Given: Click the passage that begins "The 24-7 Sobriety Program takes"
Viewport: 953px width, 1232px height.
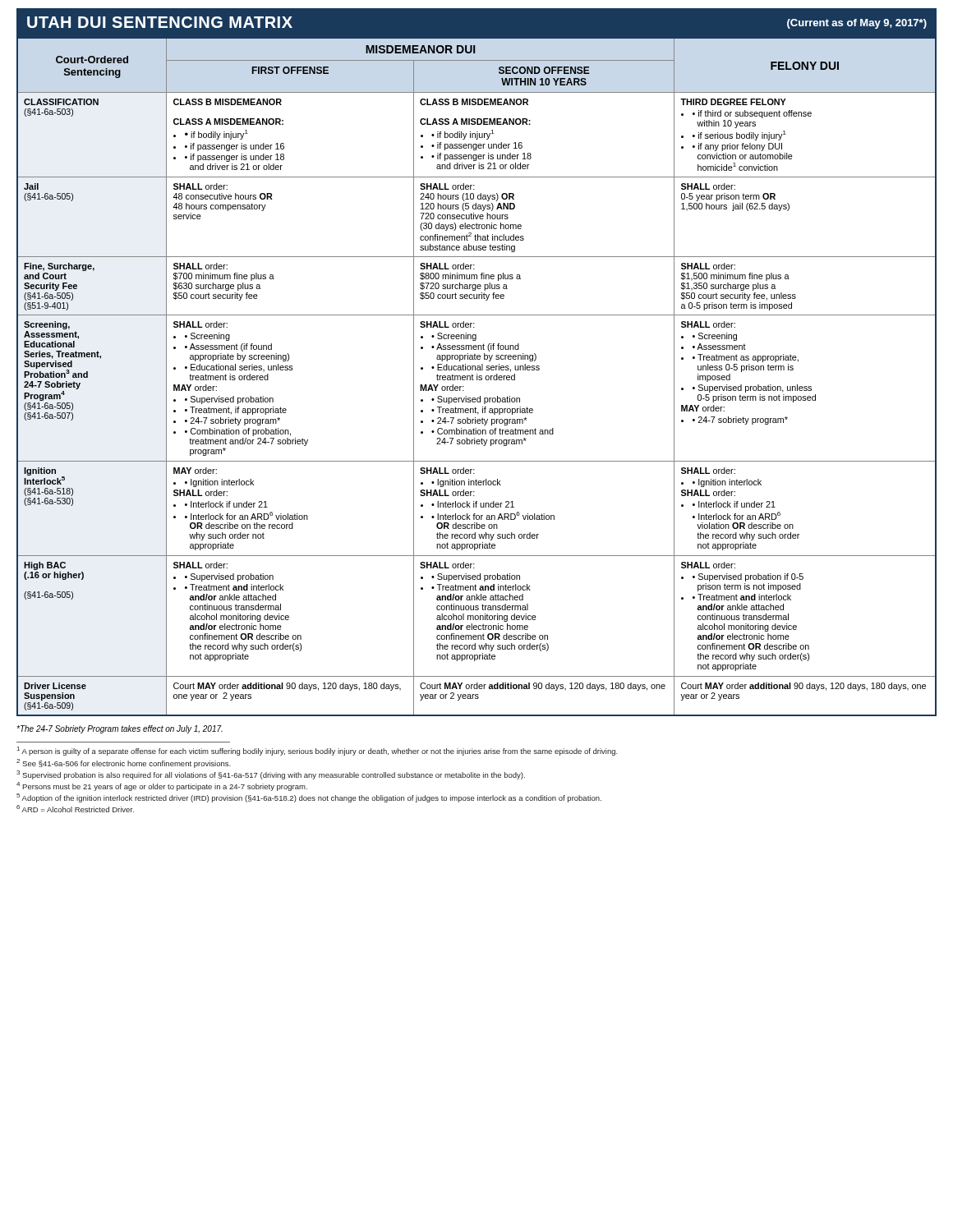Looking at the screenshot, I should [120, 729].
